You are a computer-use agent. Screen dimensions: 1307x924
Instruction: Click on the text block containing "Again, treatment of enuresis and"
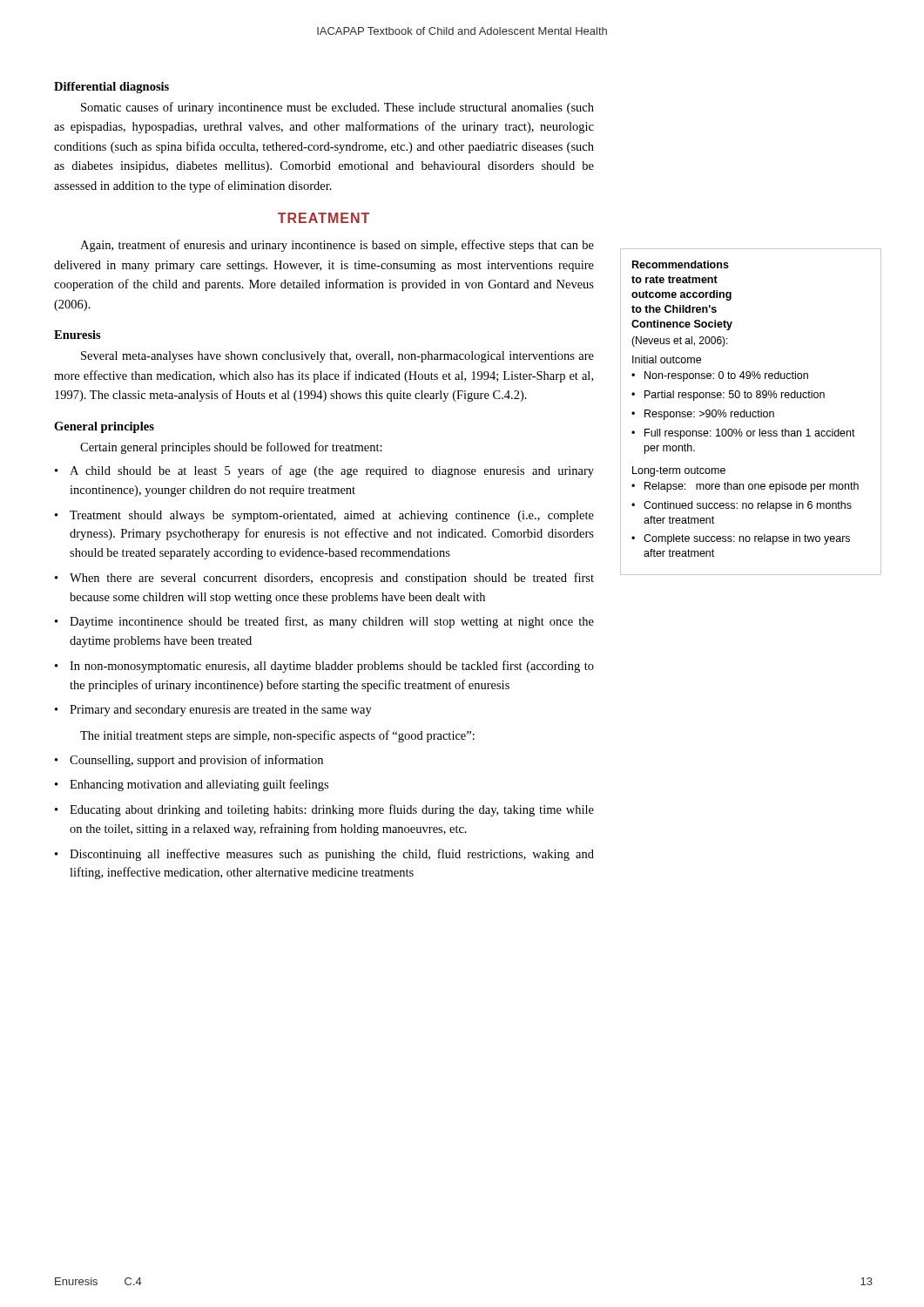324,275
